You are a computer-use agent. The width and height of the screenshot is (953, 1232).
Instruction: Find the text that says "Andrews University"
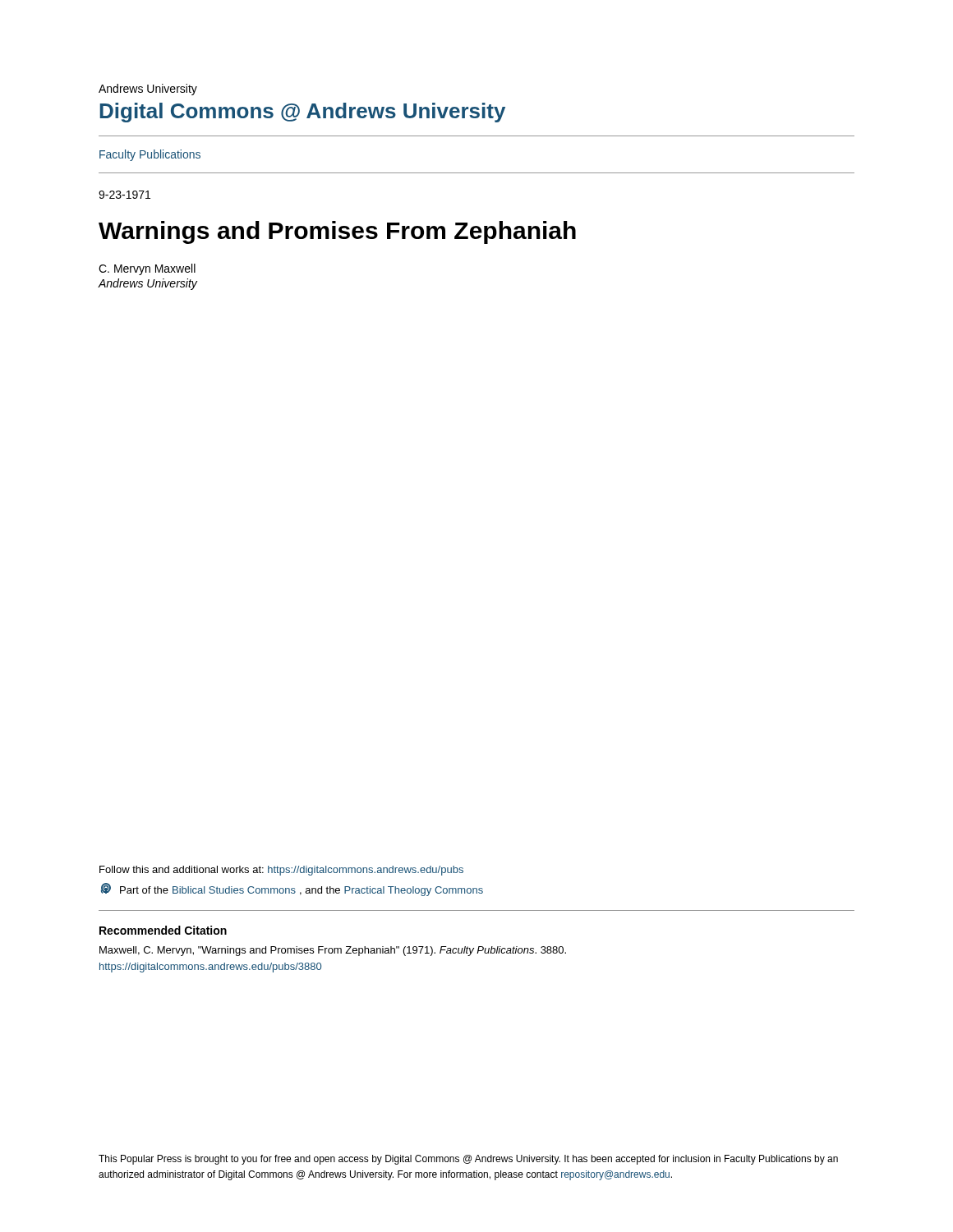(x=148, y=89)
